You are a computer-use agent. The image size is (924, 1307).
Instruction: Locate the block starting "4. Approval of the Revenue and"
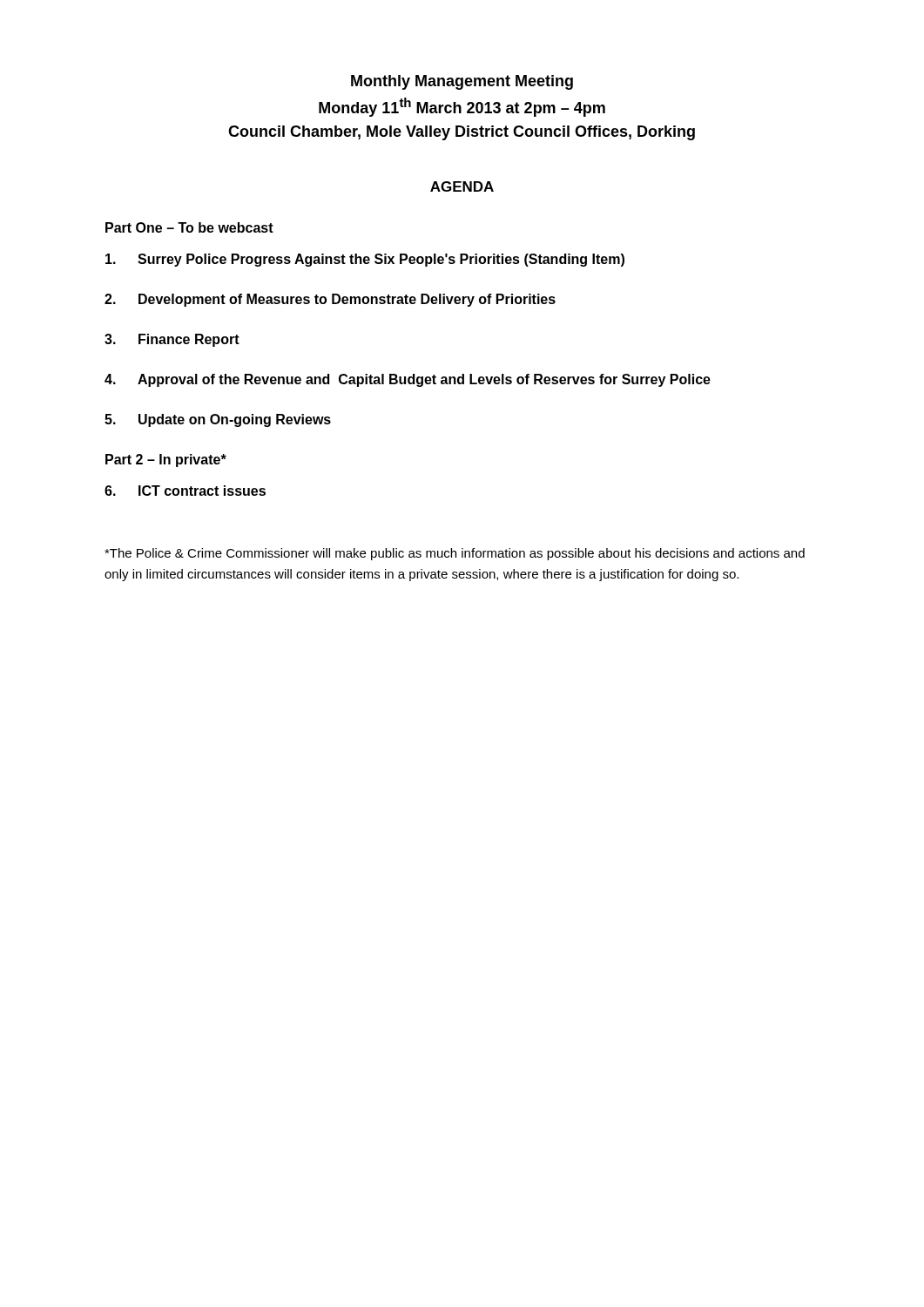tap(462, 380)
